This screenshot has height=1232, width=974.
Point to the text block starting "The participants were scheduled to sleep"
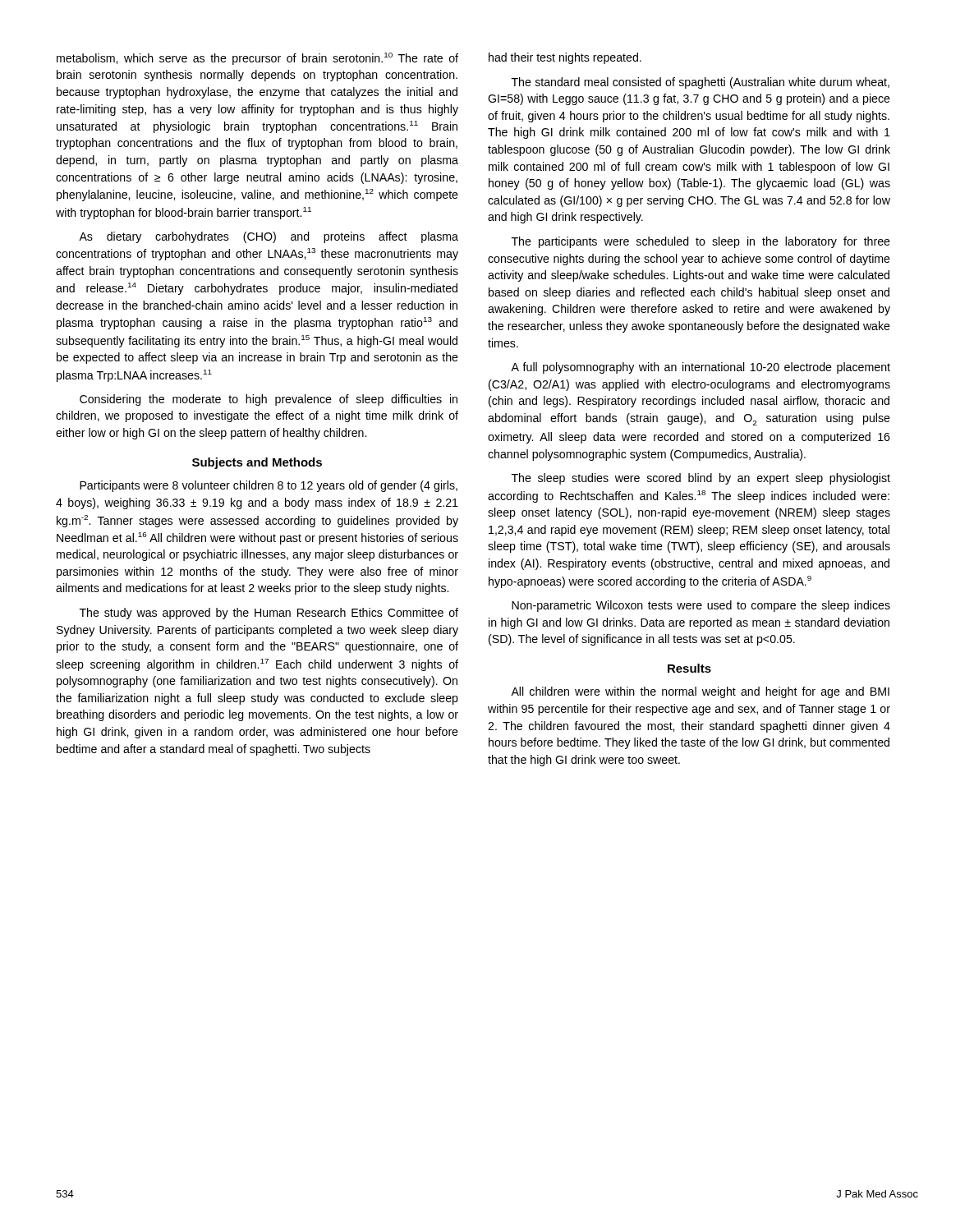(689, 292)
